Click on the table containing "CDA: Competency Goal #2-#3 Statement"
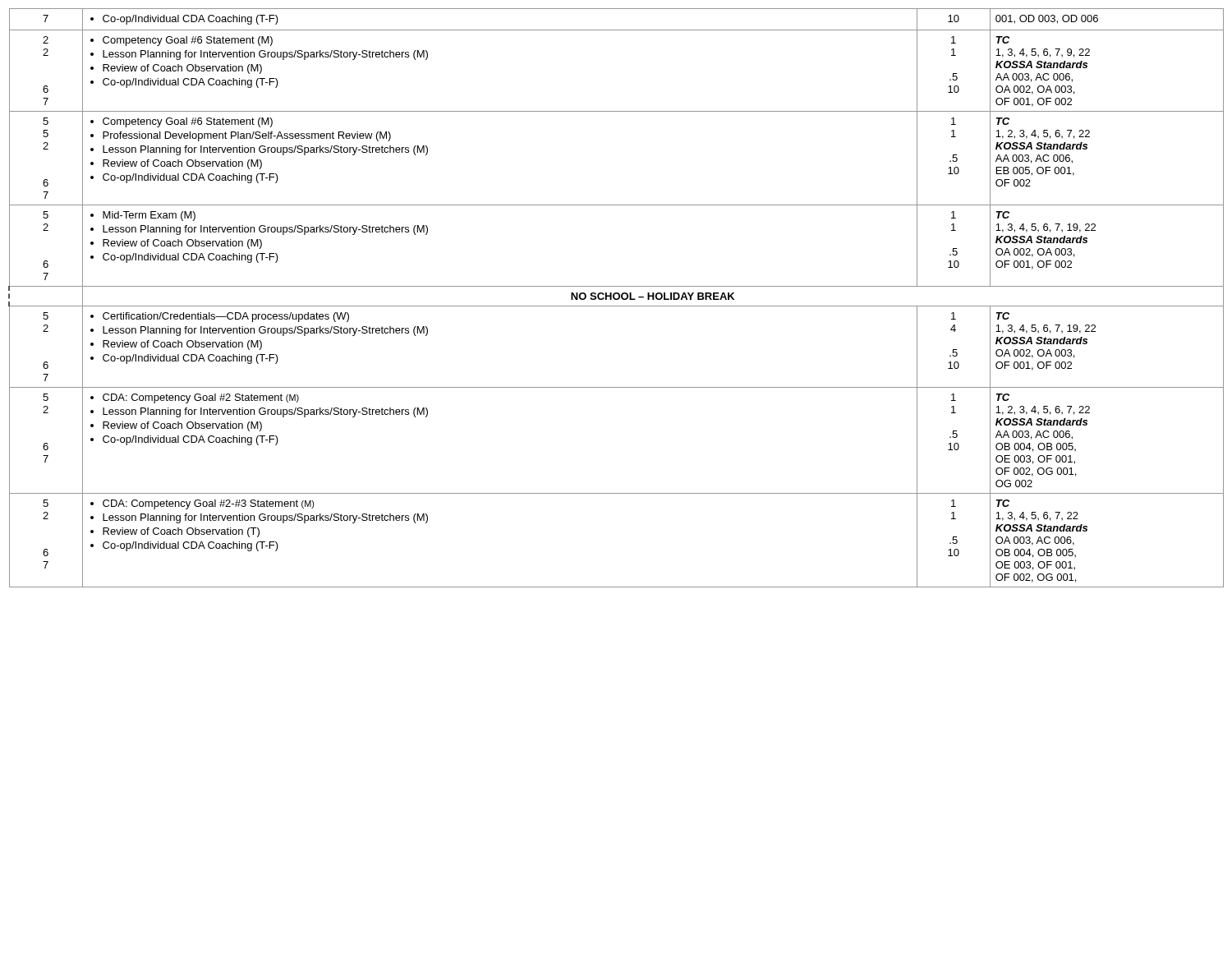Screen dimensions: 953x1232 tap(616, 298)
